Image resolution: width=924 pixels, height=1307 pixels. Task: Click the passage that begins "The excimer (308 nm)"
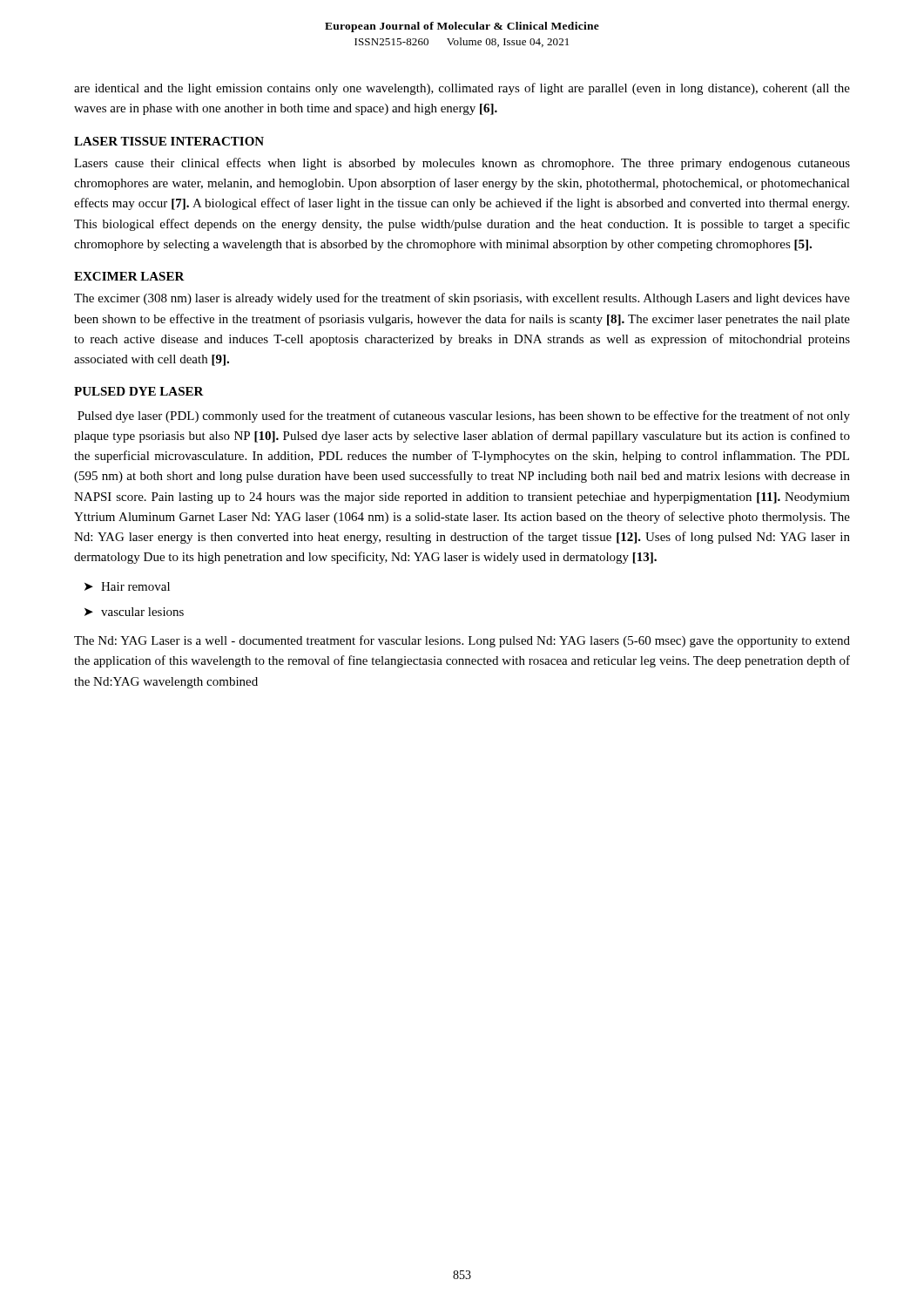tap(462, 329)
